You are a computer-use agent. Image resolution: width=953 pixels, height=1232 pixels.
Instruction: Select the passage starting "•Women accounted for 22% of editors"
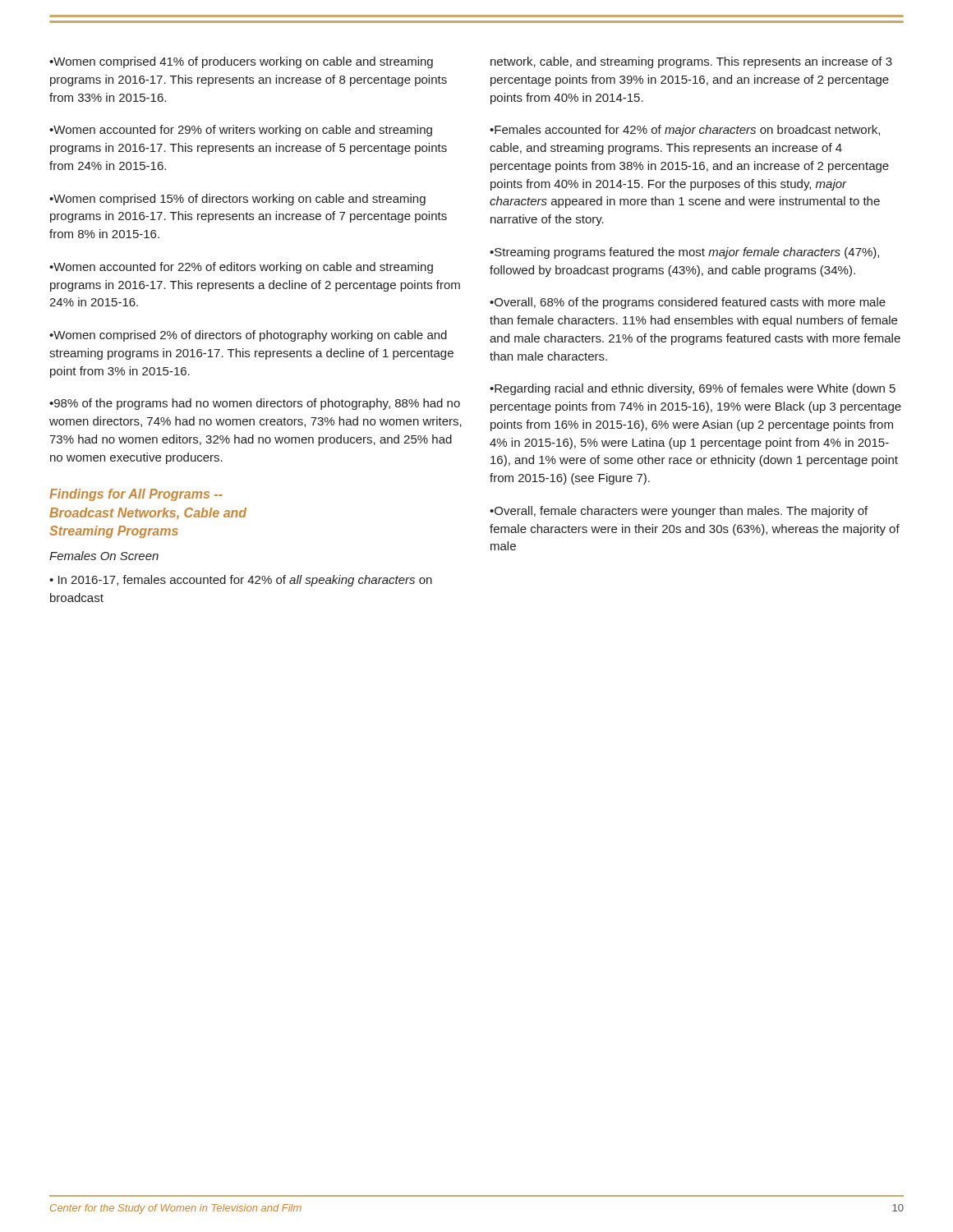[x=255, y=284]
